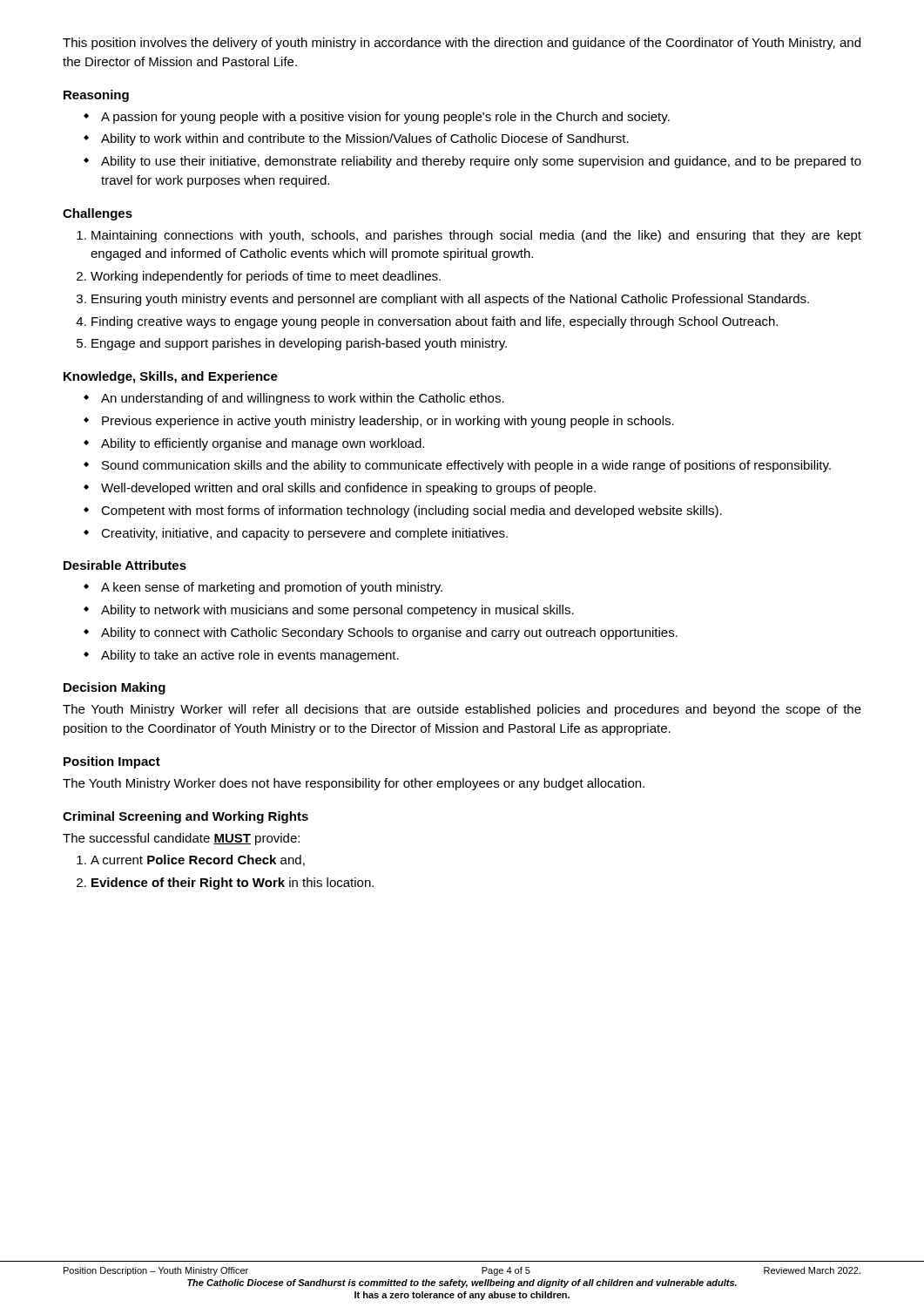
Task: Navigate to the element starting "Desirable Attributes"
Action: [125, 565]
